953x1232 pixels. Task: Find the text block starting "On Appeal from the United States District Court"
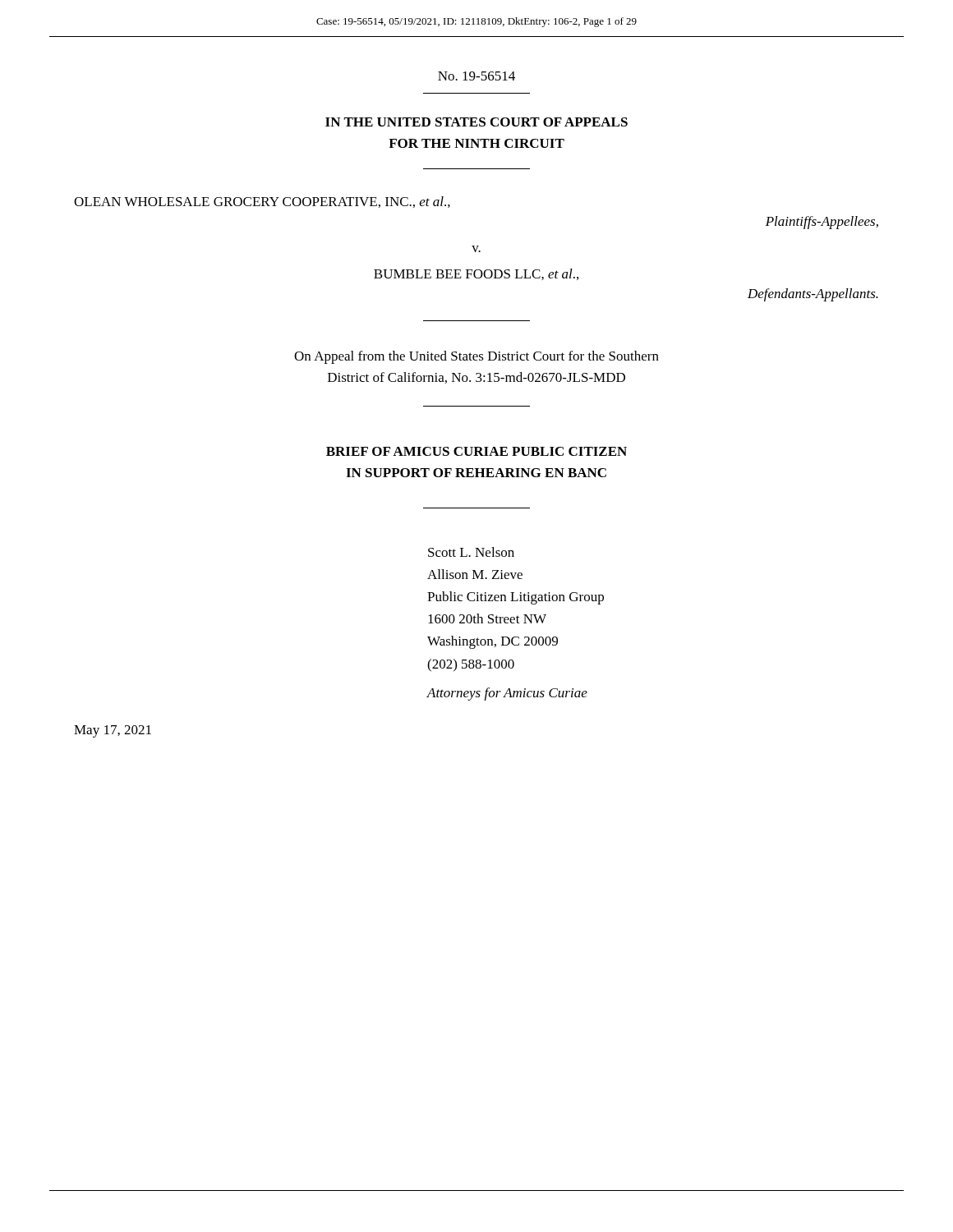pos(476,367)
